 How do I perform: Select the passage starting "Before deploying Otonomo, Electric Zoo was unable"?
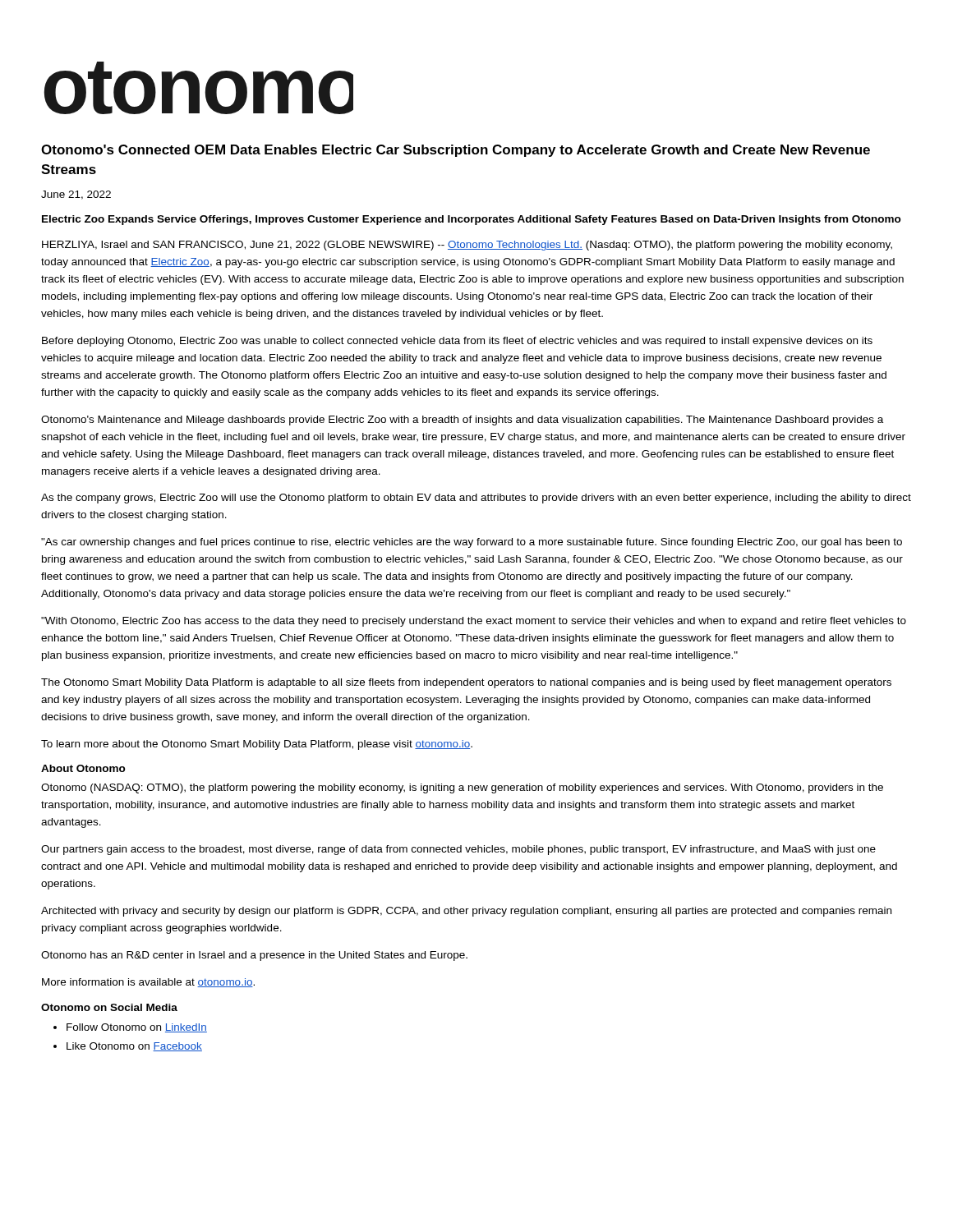464,366
